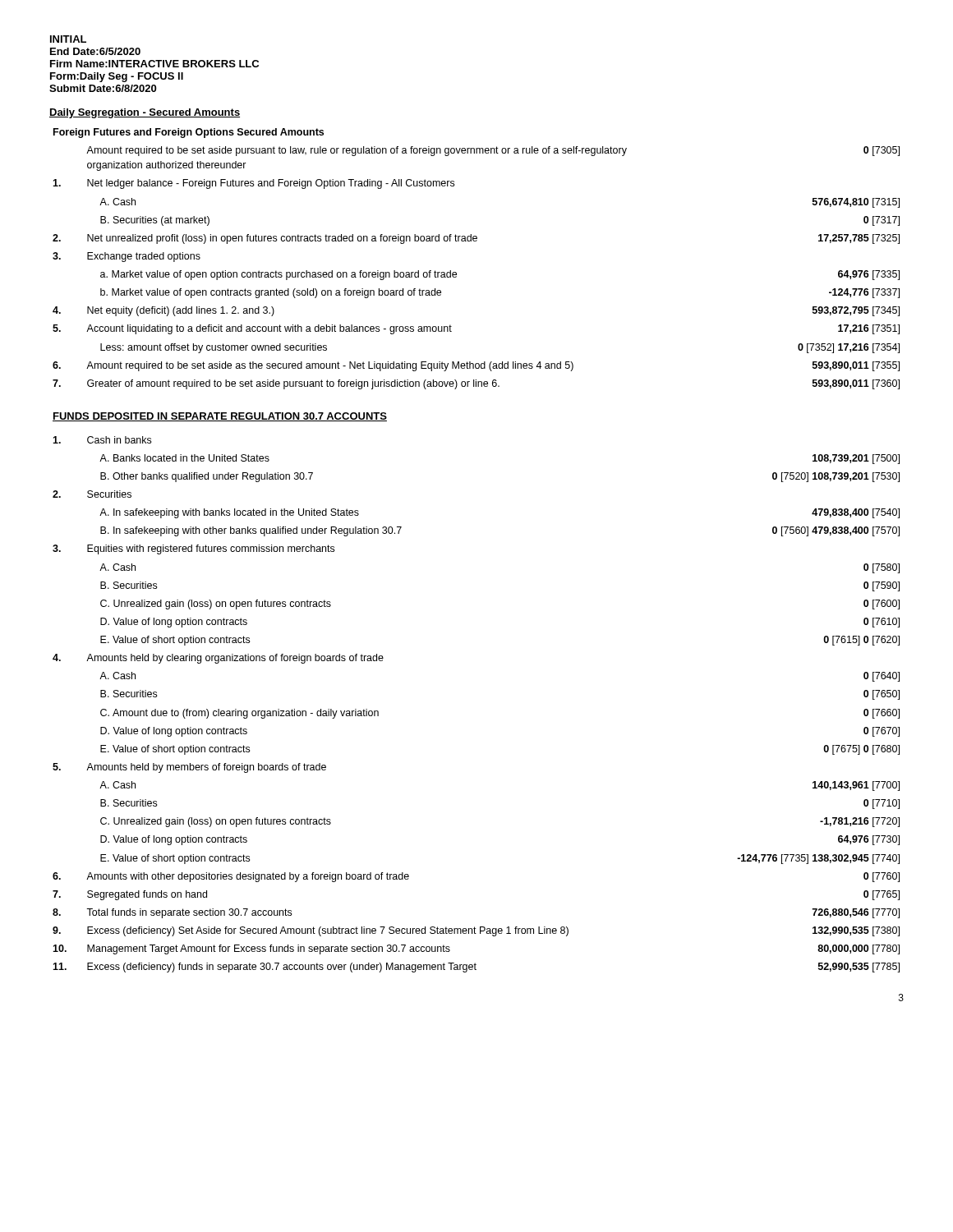Navigate to the passage starting "A. Cash 0 [7640]"
This screenshot has width=953, height=1232.
[121, 676]
